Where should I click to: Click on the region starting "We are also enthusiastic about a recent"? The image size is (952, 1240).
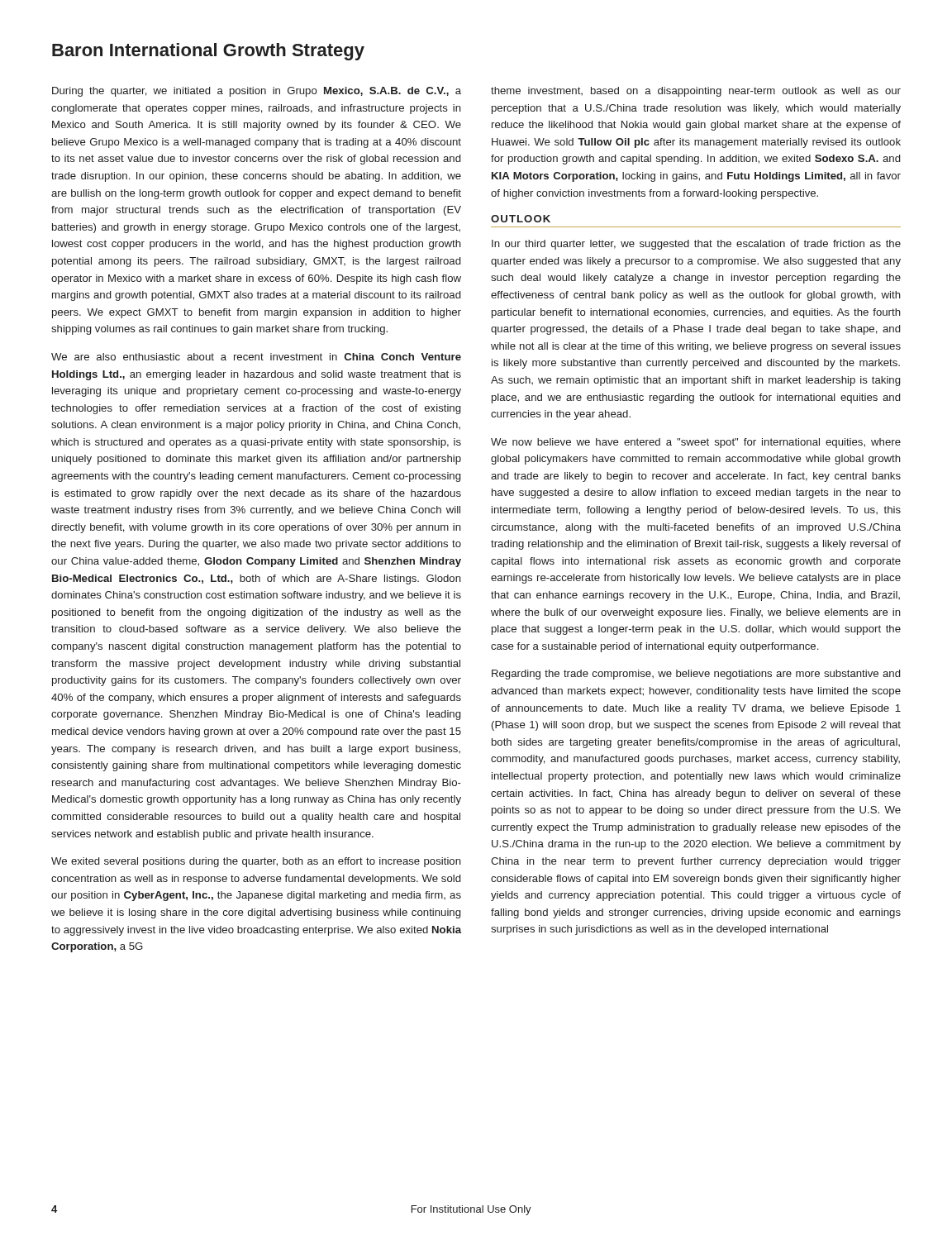256,595
